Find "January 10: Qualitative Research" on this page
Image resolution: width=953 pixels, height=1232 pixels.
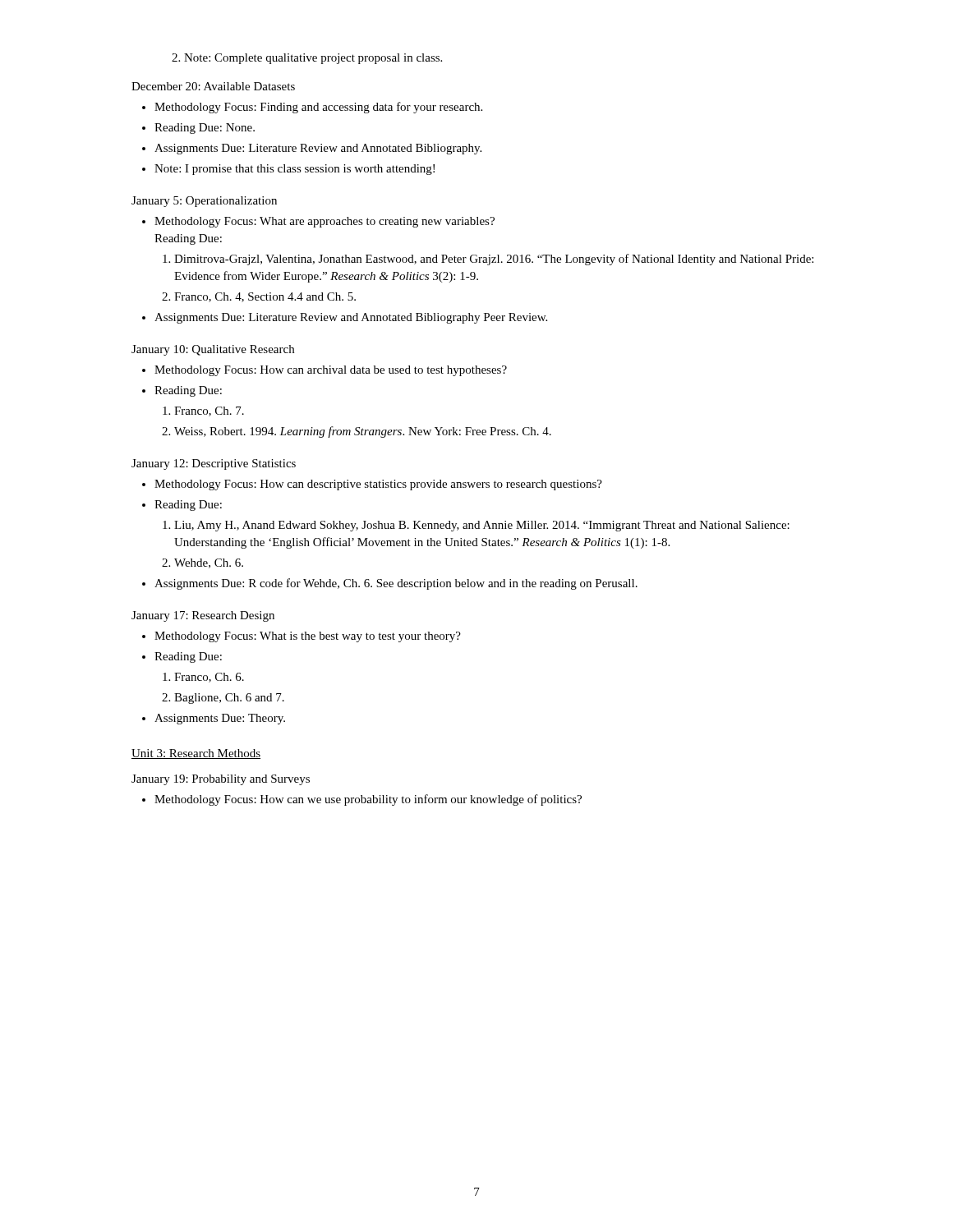point(213,349)
